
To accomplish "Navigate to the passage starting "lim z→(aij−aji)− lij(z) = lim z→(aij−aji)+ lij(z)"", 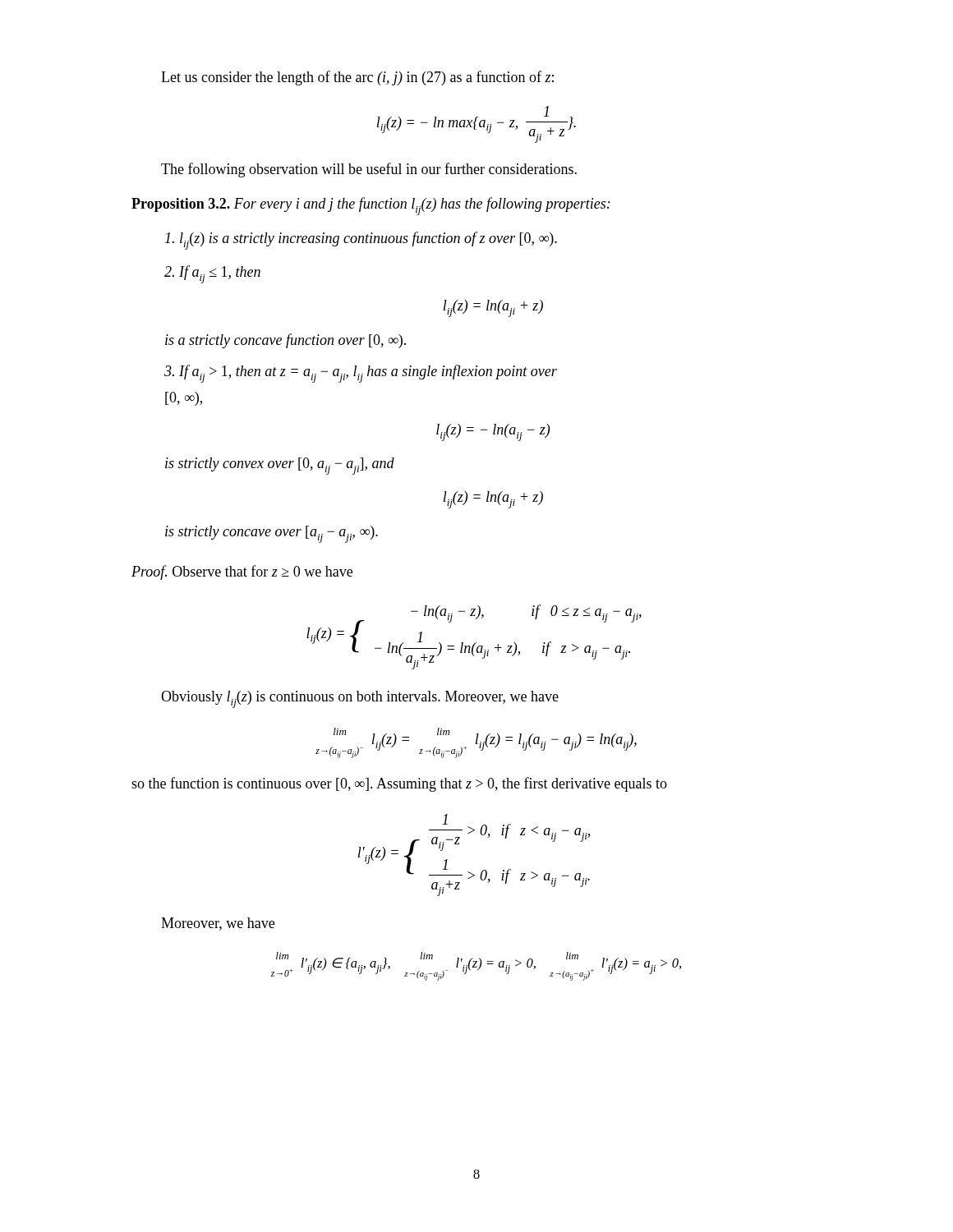I will click(476, 741).
